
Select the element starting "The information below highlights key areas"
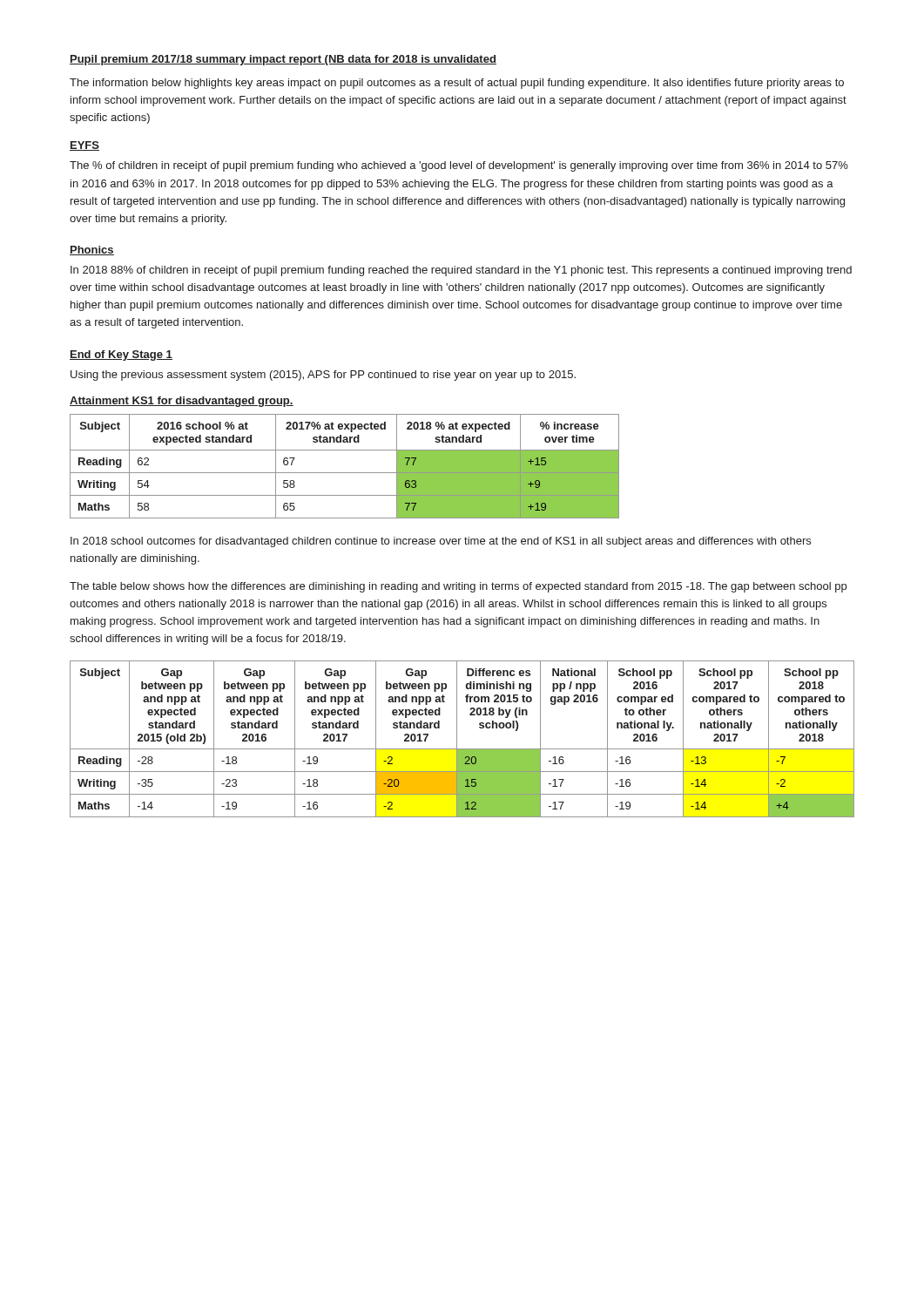[458, 100]
